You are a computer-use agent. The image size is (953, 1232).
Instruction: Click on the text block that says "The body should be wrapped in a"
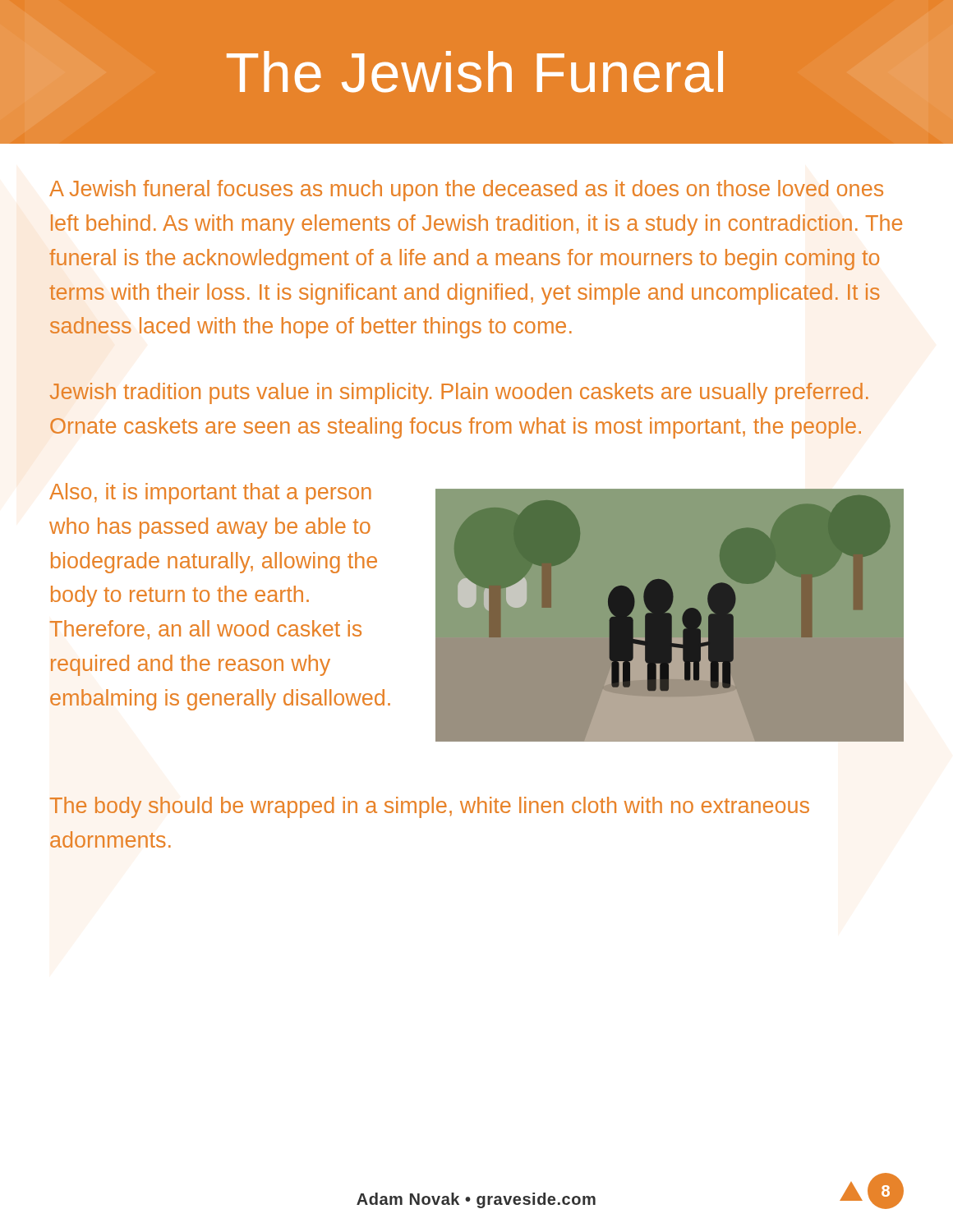point(430,823)
